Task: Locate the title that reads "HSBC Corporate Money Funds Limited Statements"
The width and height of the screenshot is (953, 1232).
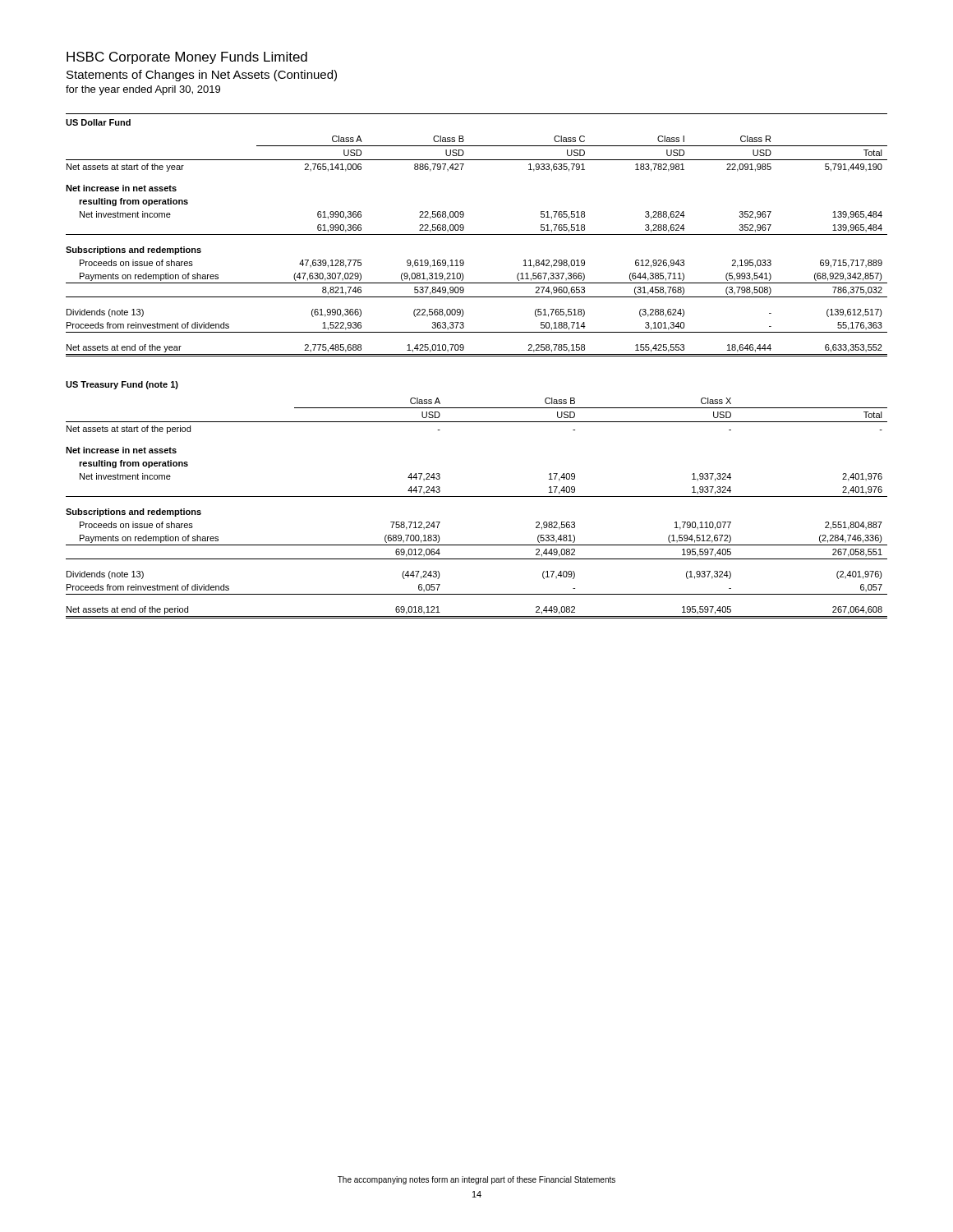Action: [x=187, y=58]
